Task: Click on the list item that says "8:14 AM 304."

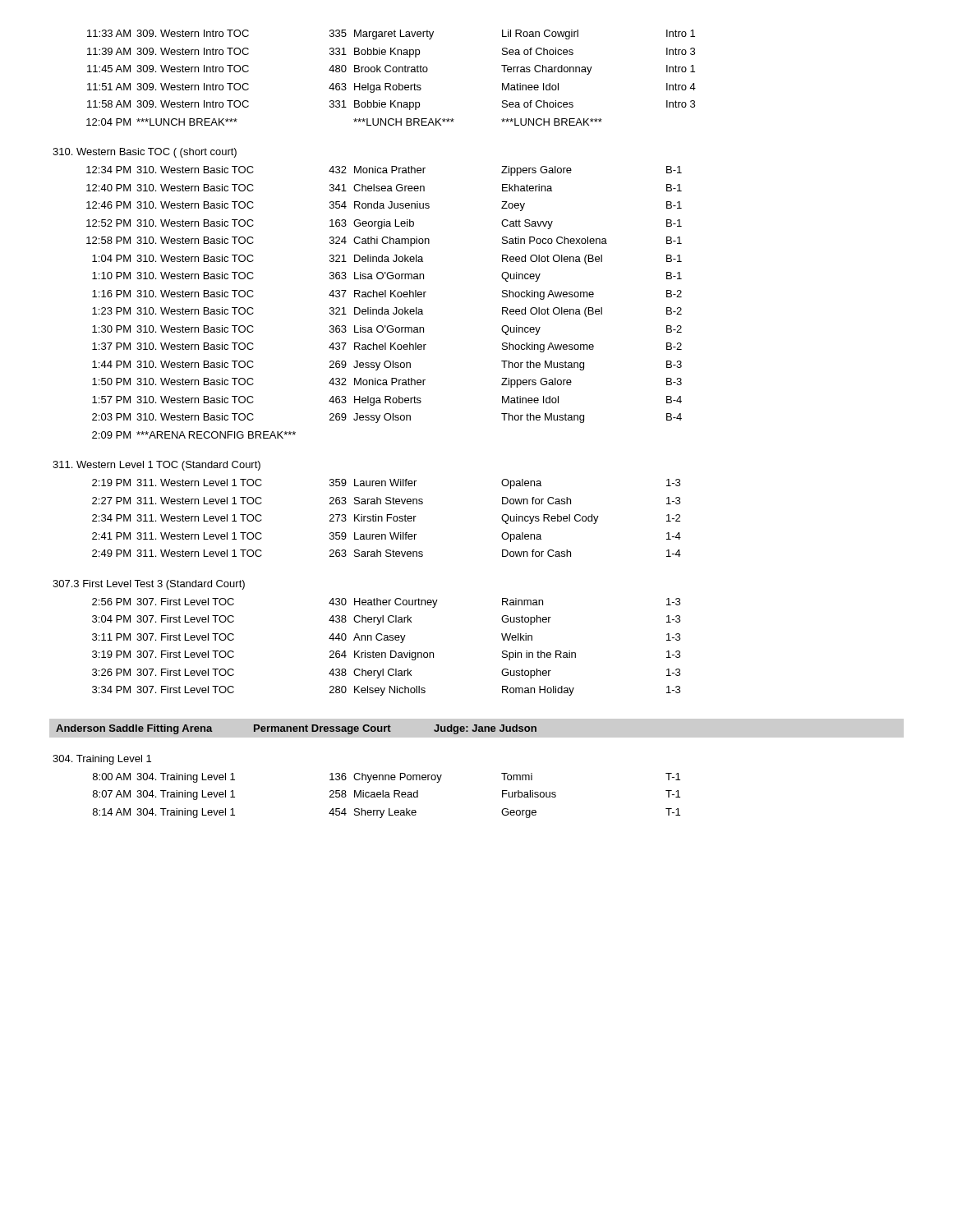Action: [398, 812]
